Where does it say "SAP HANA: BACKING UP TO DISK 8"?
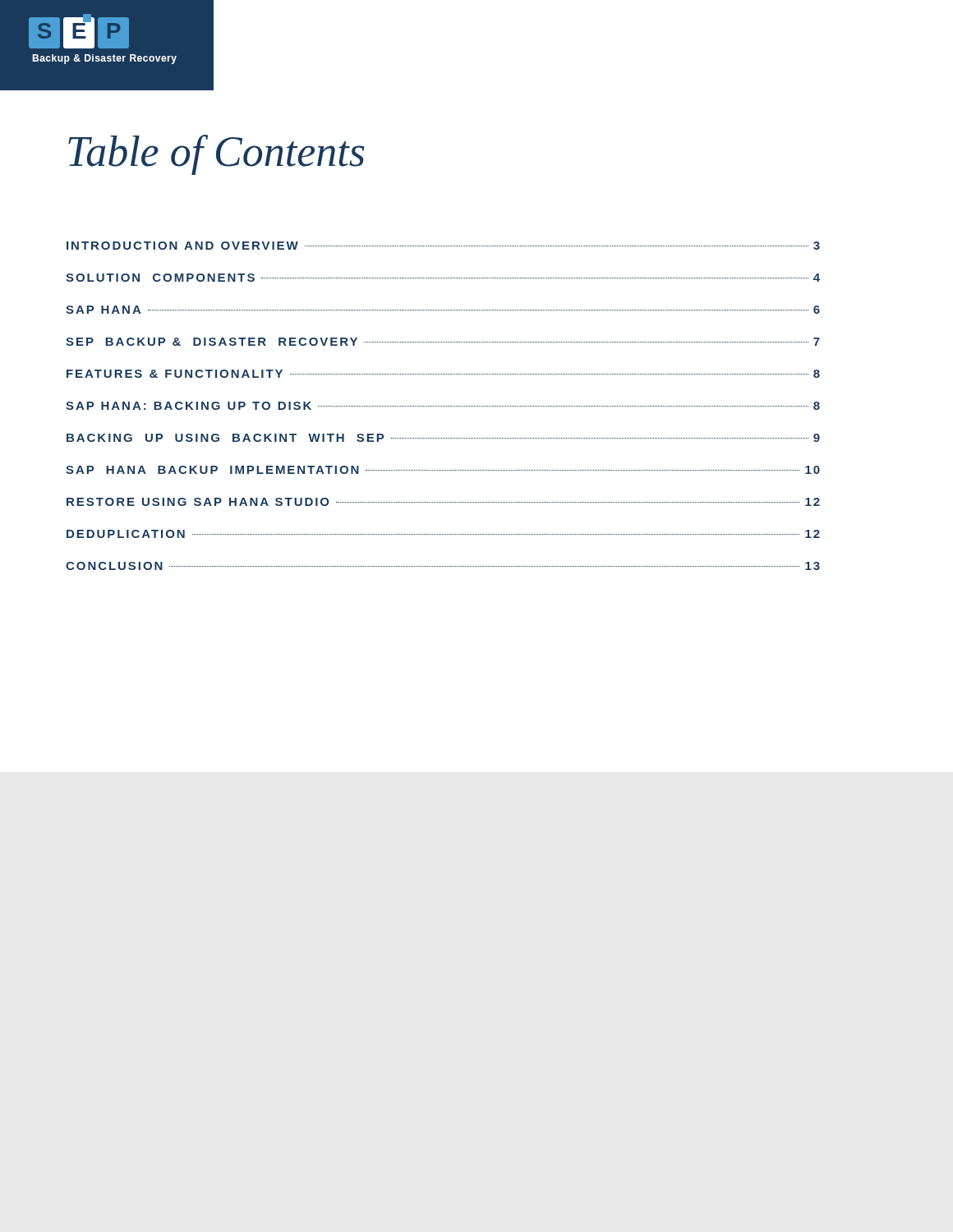953x1232 pixels. tap(444, 405)
